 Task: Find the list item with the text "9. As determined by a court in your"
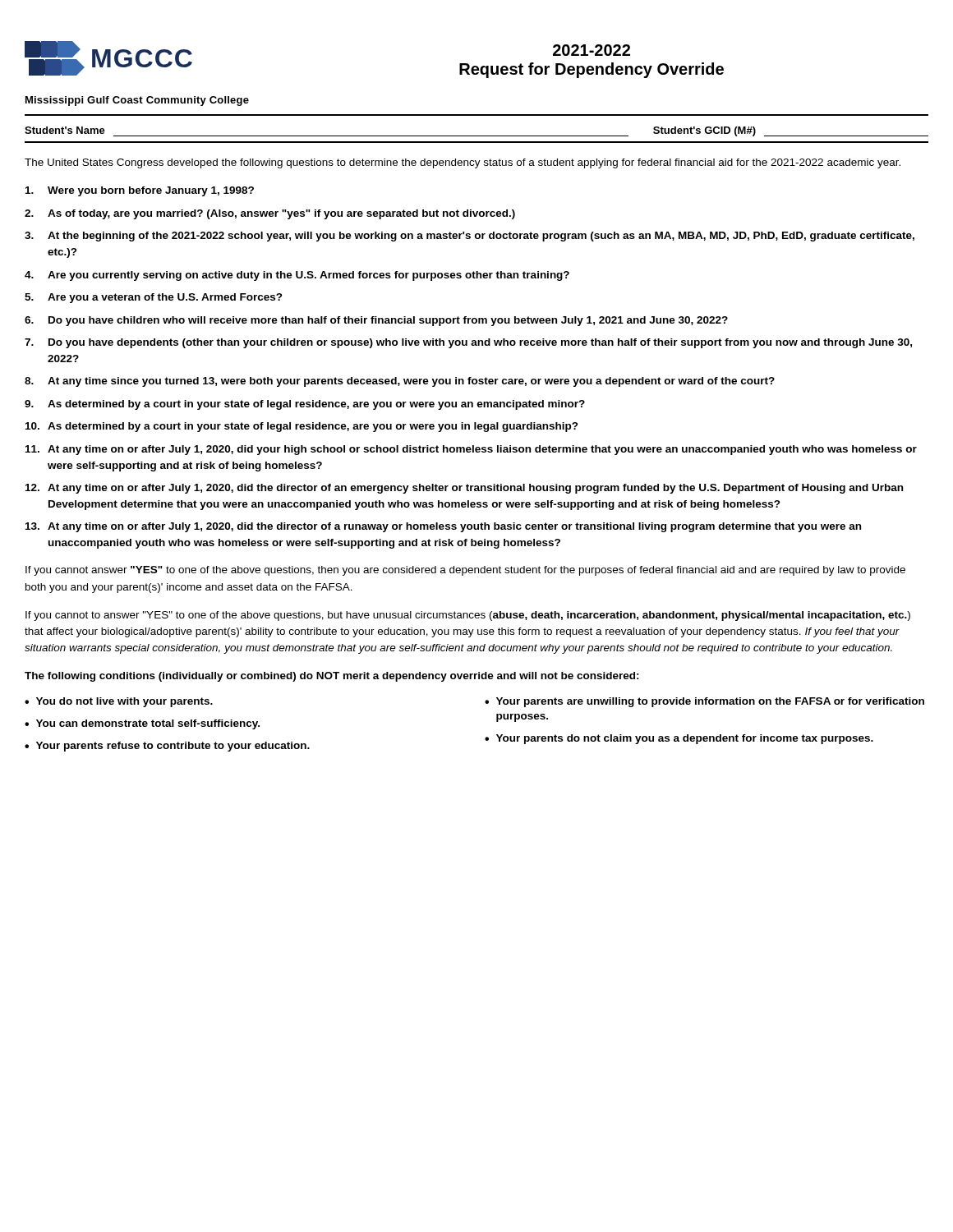point(476,404)
